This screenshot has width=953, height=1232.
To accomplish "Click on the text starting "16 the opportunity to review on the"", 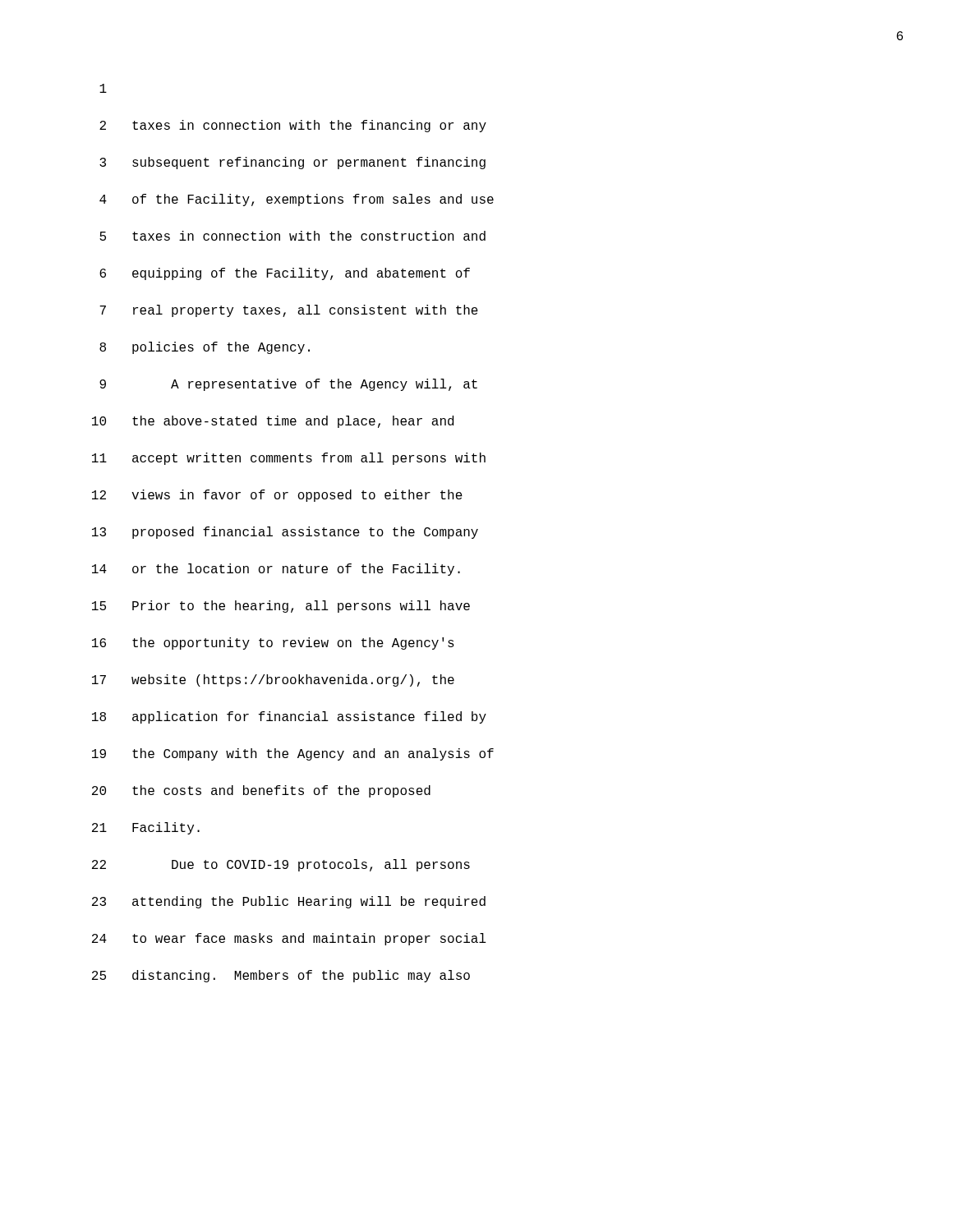I will (x=227, y=644).
